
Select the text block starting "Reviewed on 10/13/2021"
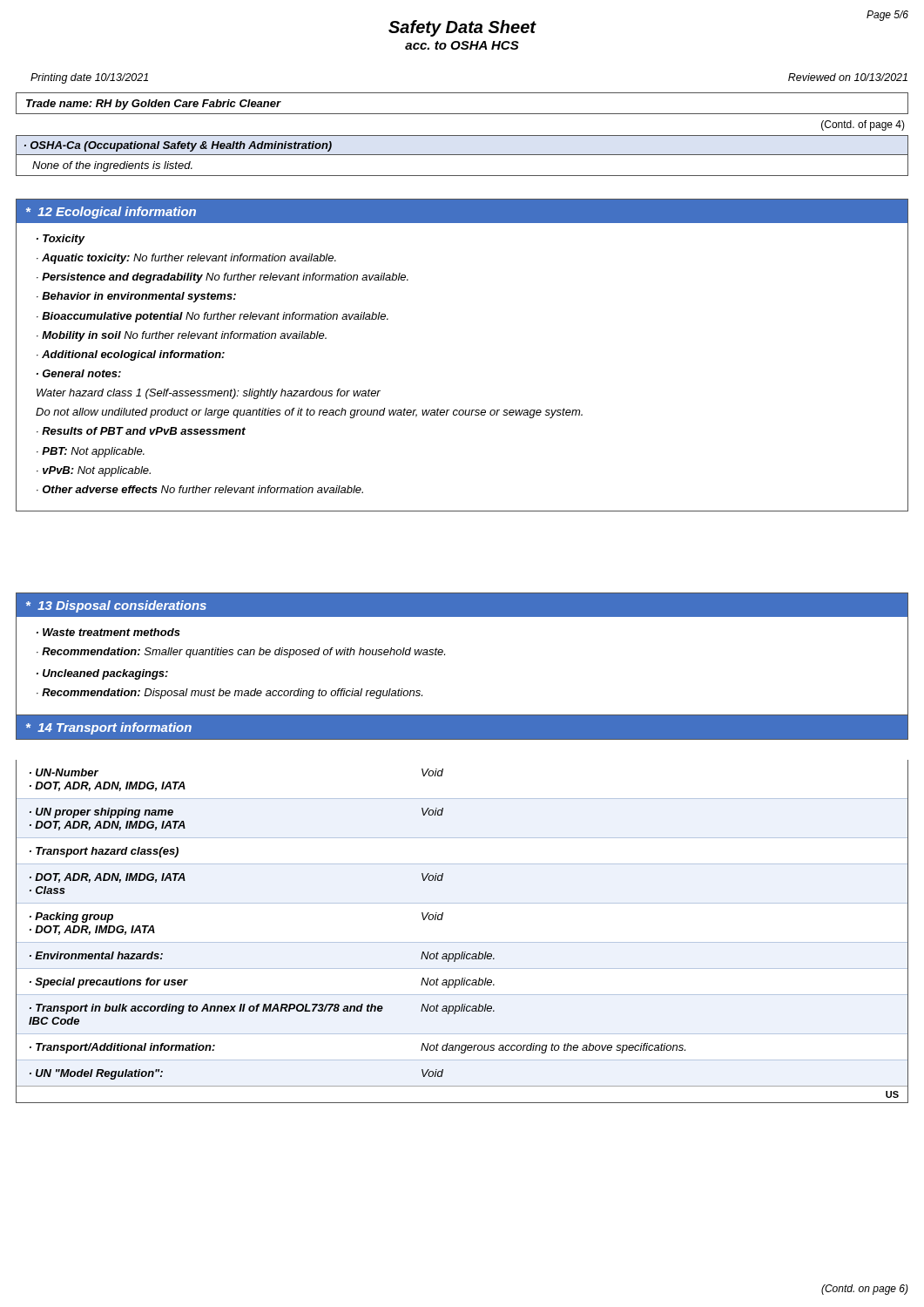[848, 78]
